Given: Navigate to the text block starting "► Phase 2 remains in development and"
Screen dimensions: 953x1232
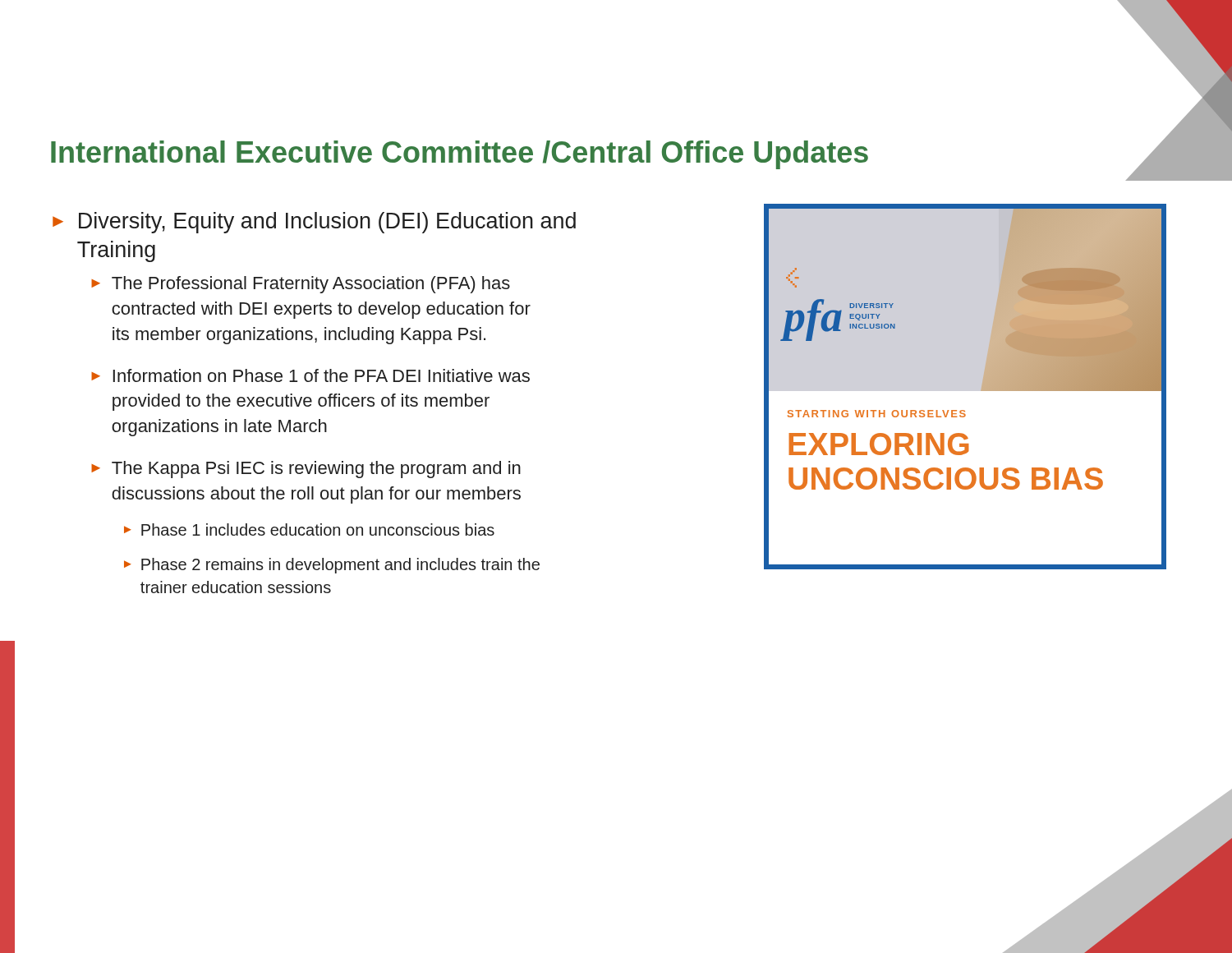Looking at the screenshot, I should [331, 576].
